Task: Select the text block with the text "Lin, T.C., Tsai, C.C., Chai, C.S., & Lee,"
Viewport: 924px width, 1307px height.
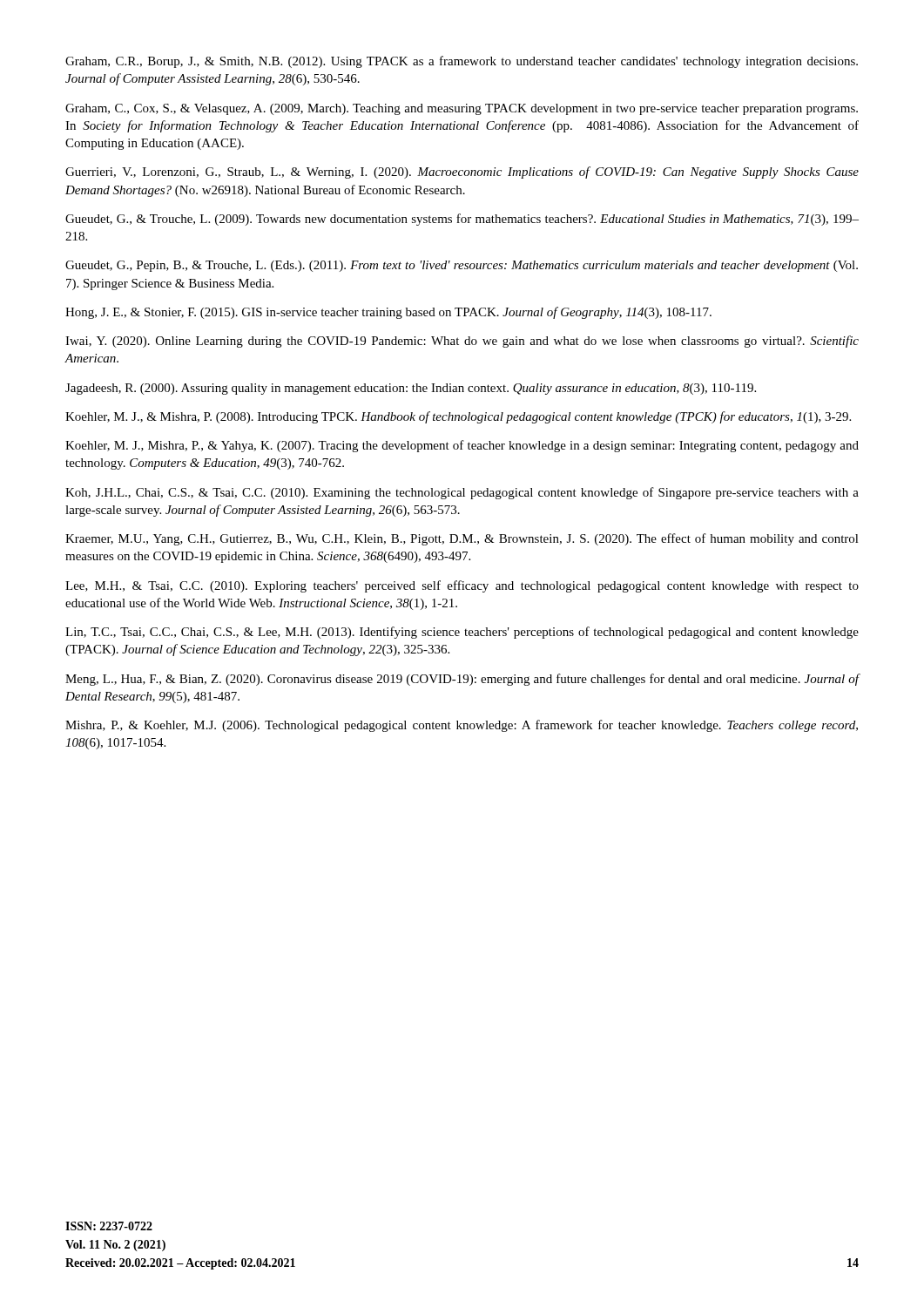Action: coord(462,641)
